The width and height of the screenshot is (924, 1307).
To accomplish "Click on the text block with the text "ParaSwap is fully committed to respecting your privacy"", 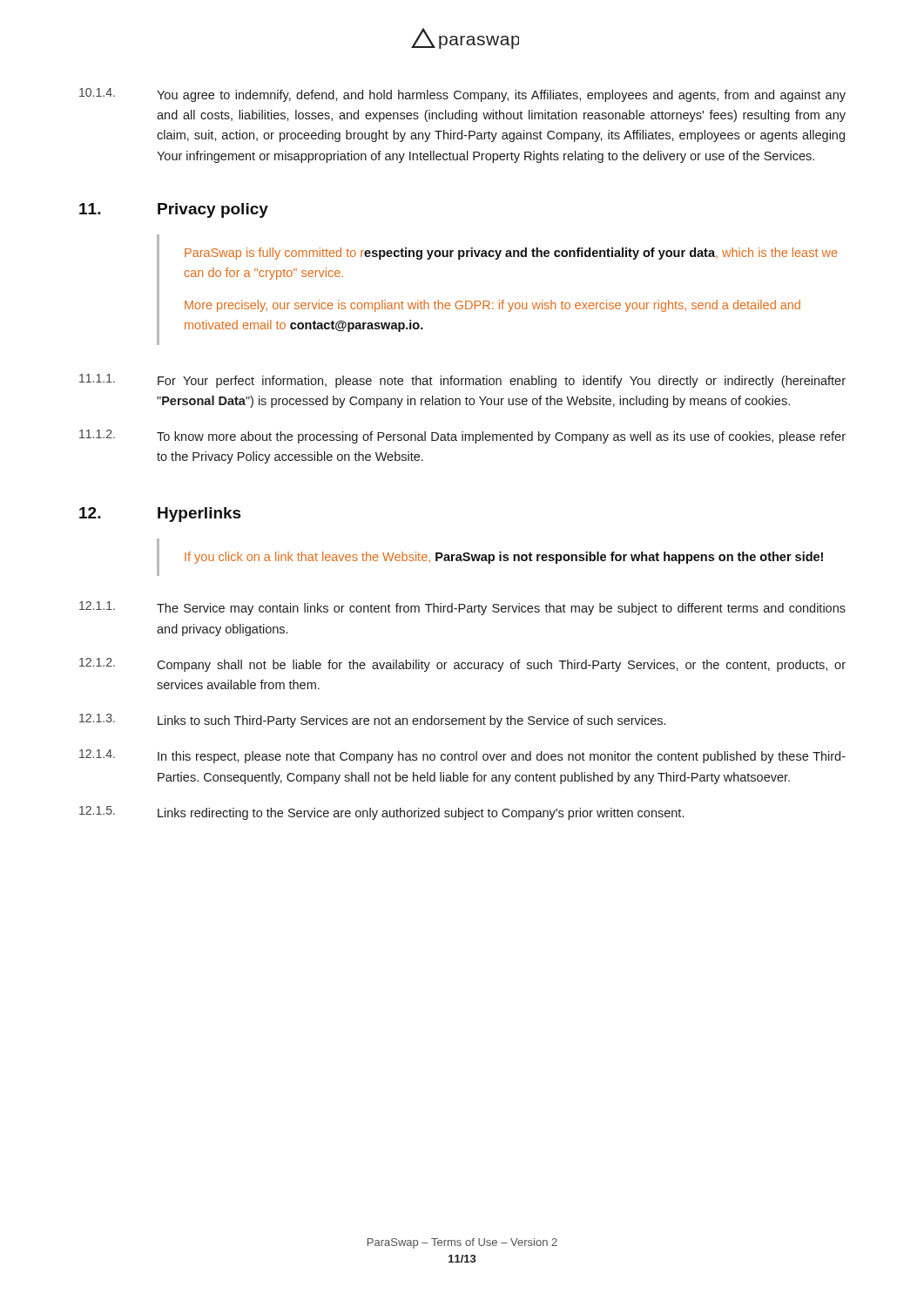I will tap(511, 254).
